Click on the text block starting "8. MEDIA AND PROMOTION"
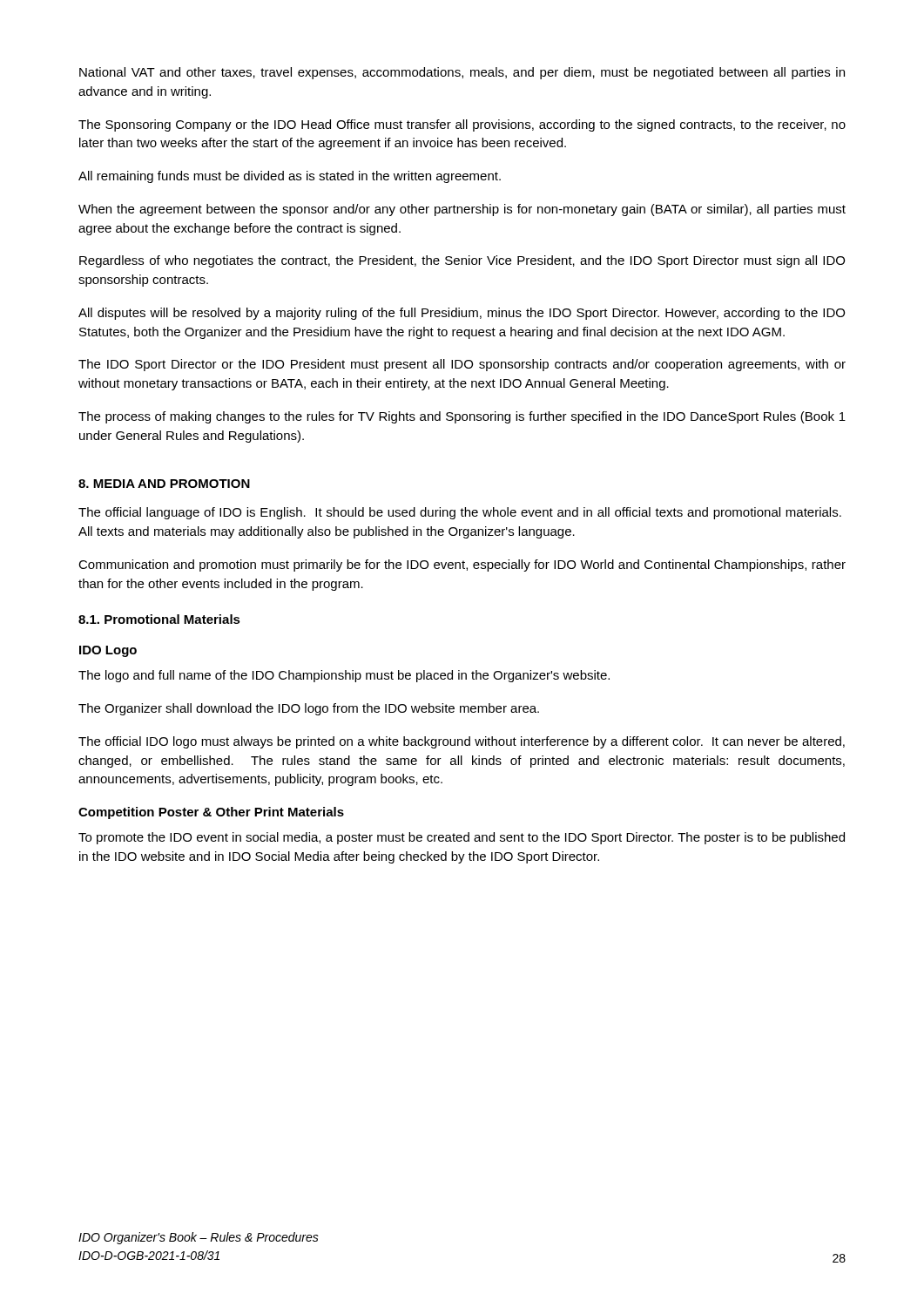Image resolution: width=924 pixels, height=1307 pixels. (164, 483)
